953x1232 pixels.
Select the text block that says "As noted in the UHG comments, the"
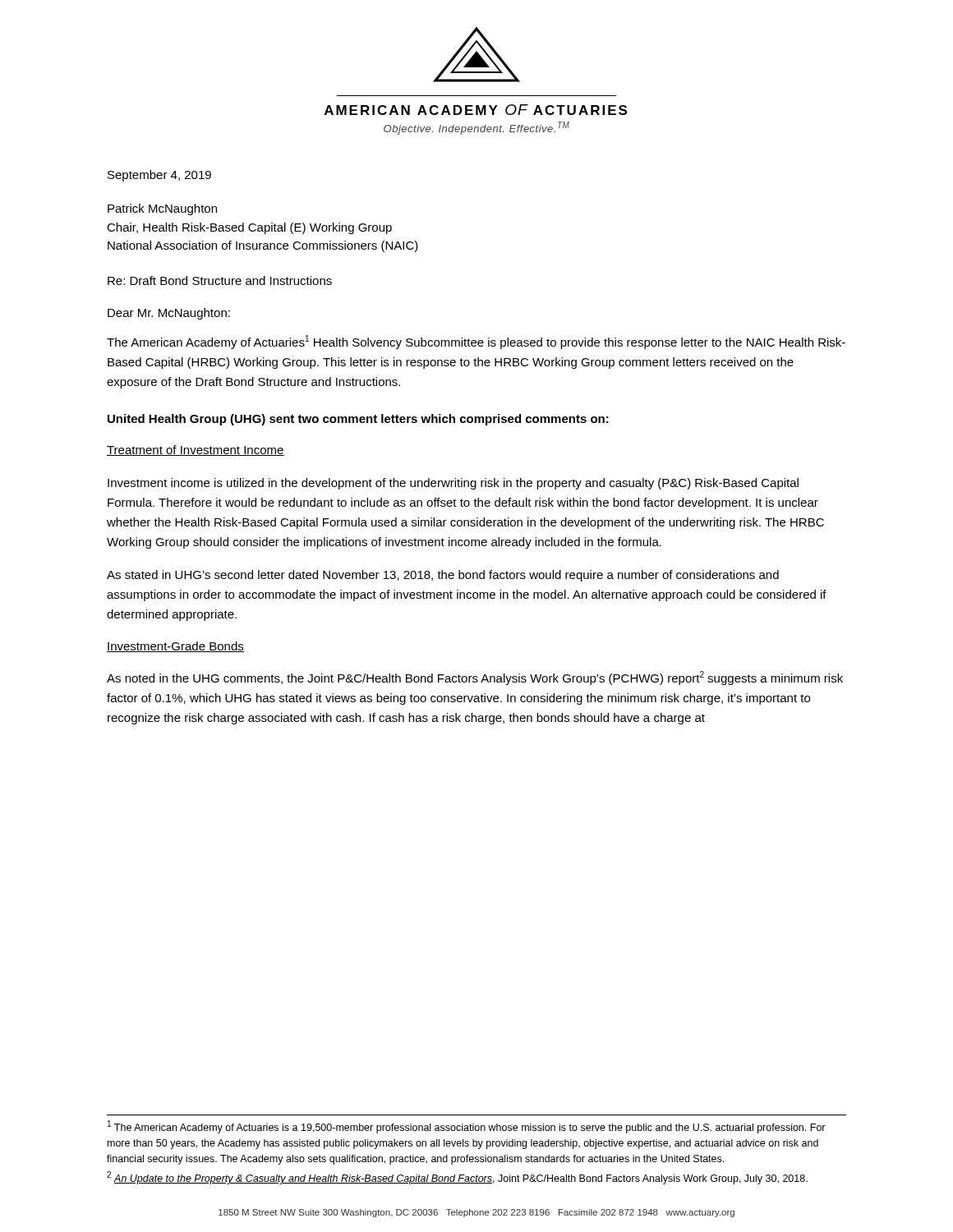coord(475,697)
